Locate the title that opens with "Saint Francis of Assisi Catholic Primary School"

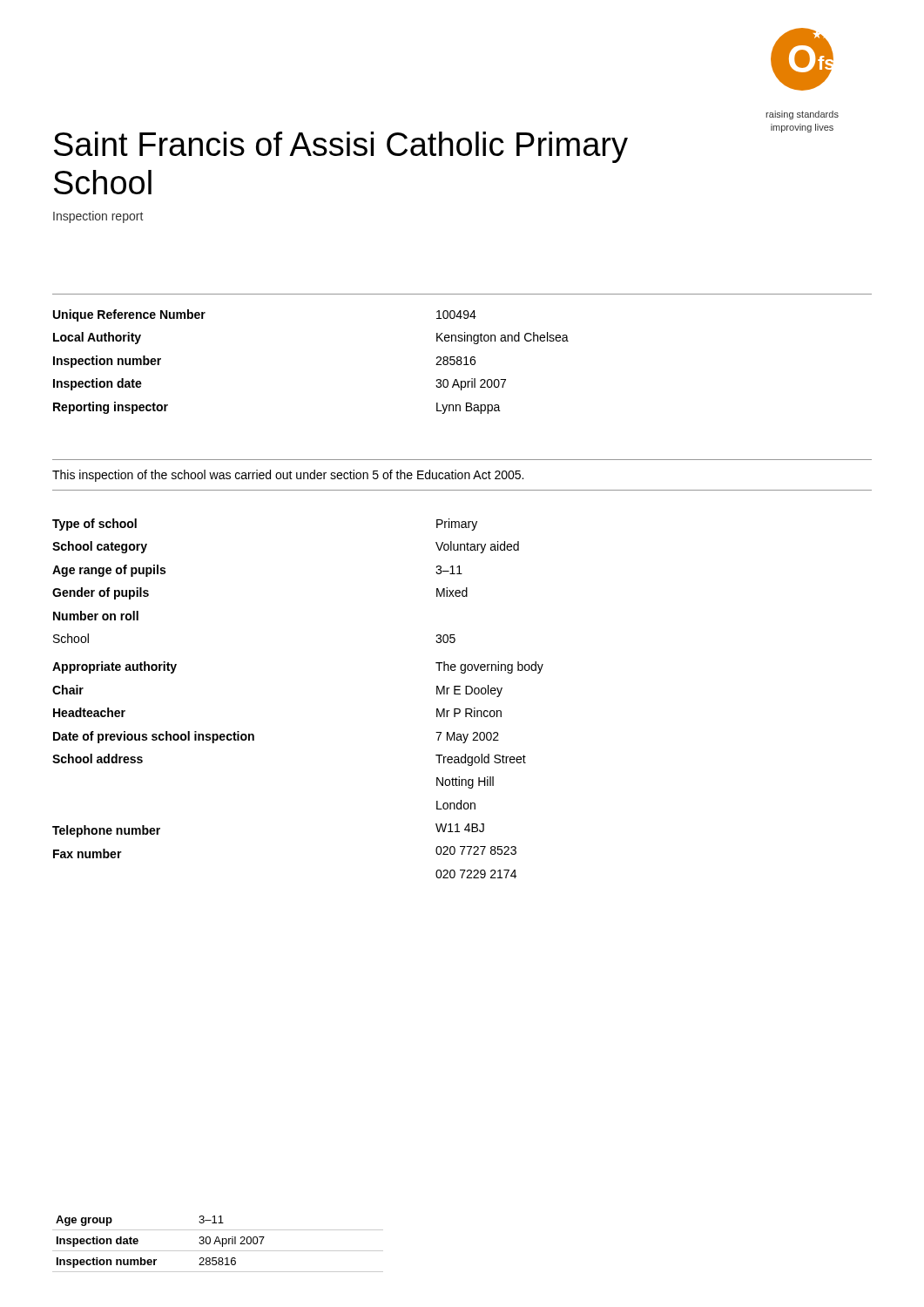click(341, 147)
